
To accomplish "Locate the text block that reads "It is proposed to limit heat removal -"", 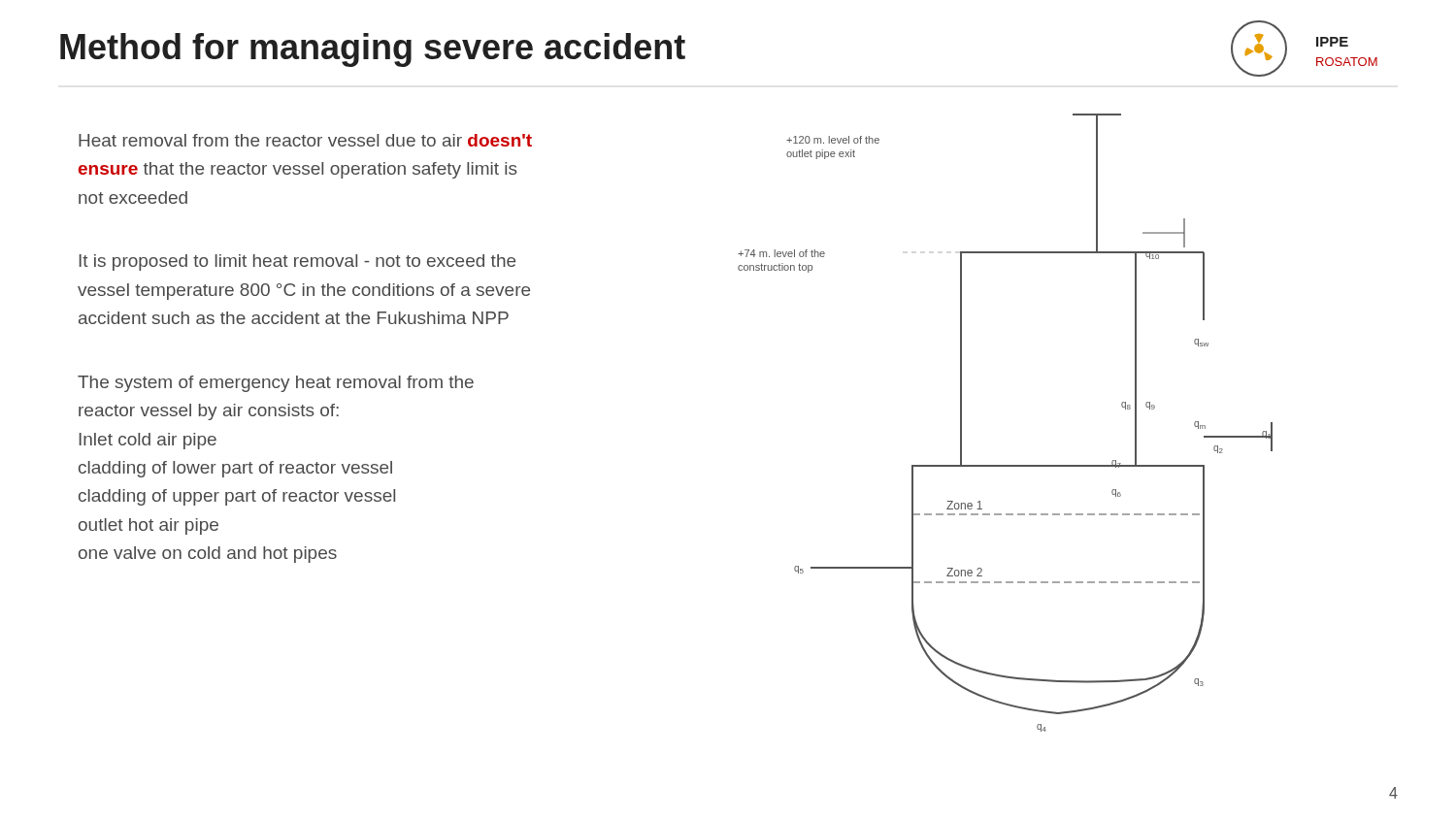I will pyautogui.click(x=304, y=289).
